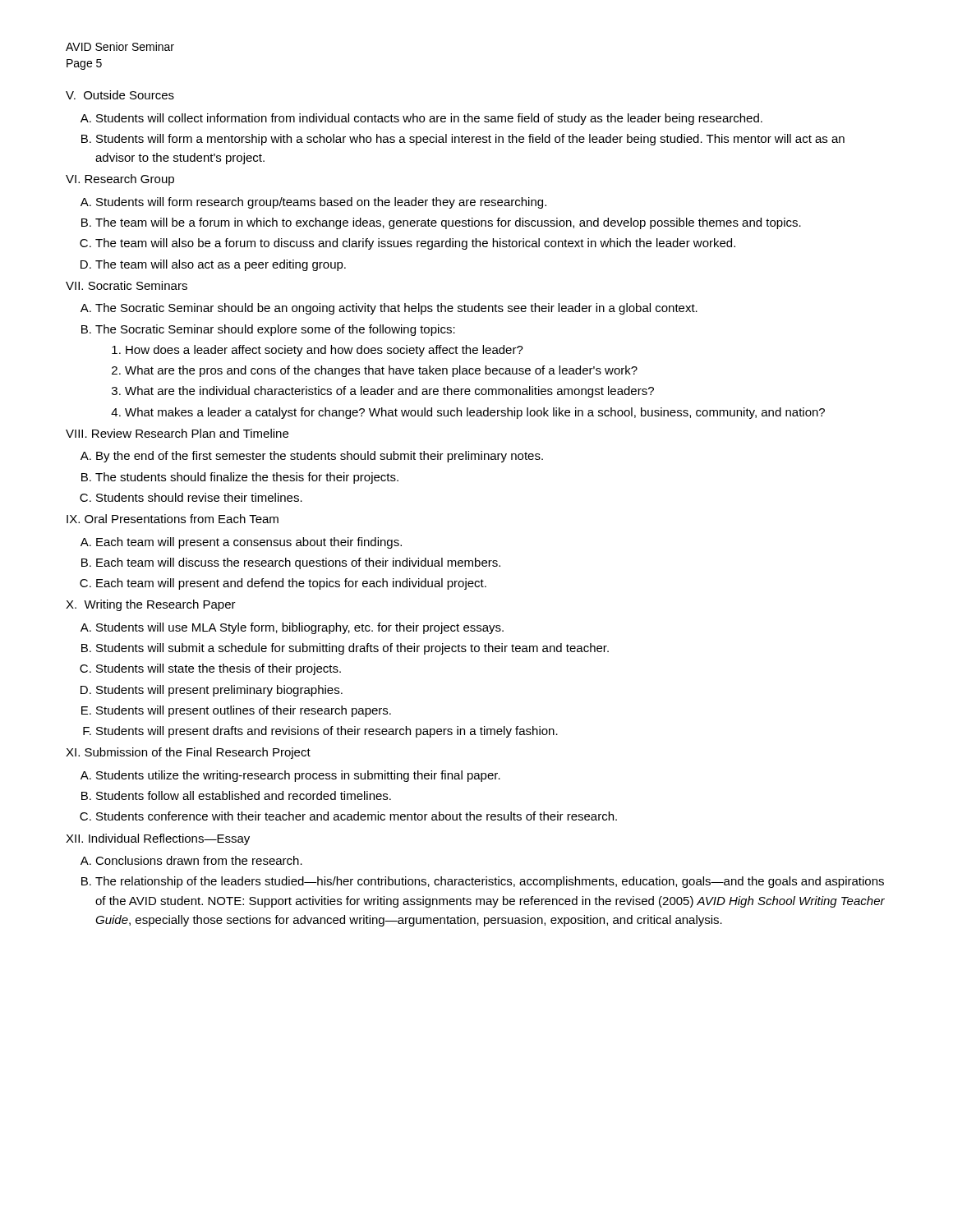953x1232 pixels.
Task: Where is the passage that starts "By the end of the first semester"?
Action: 320,456
